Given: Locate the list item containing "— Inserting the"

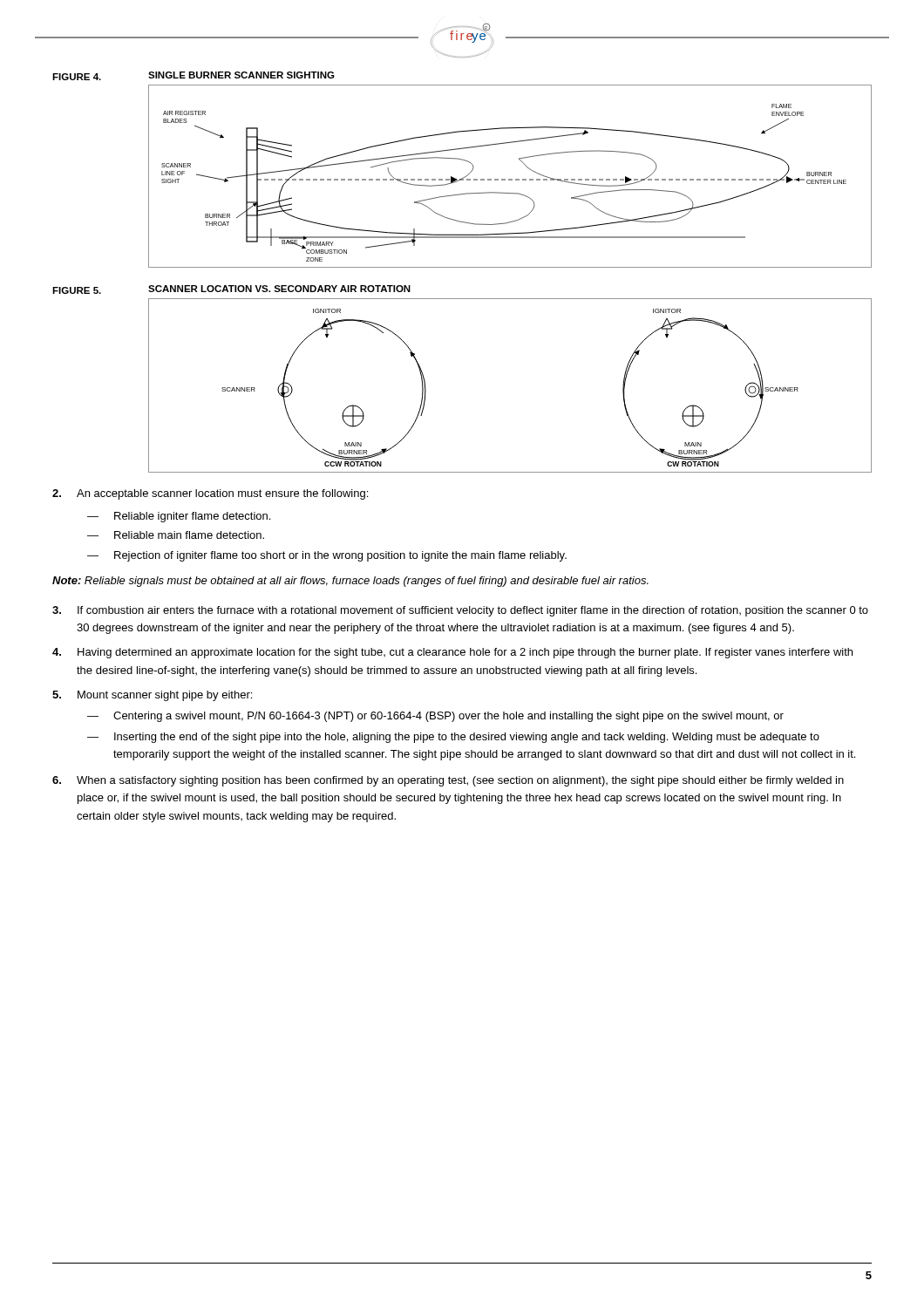Looking at the screenshot, I should click(x=479, y=746).
